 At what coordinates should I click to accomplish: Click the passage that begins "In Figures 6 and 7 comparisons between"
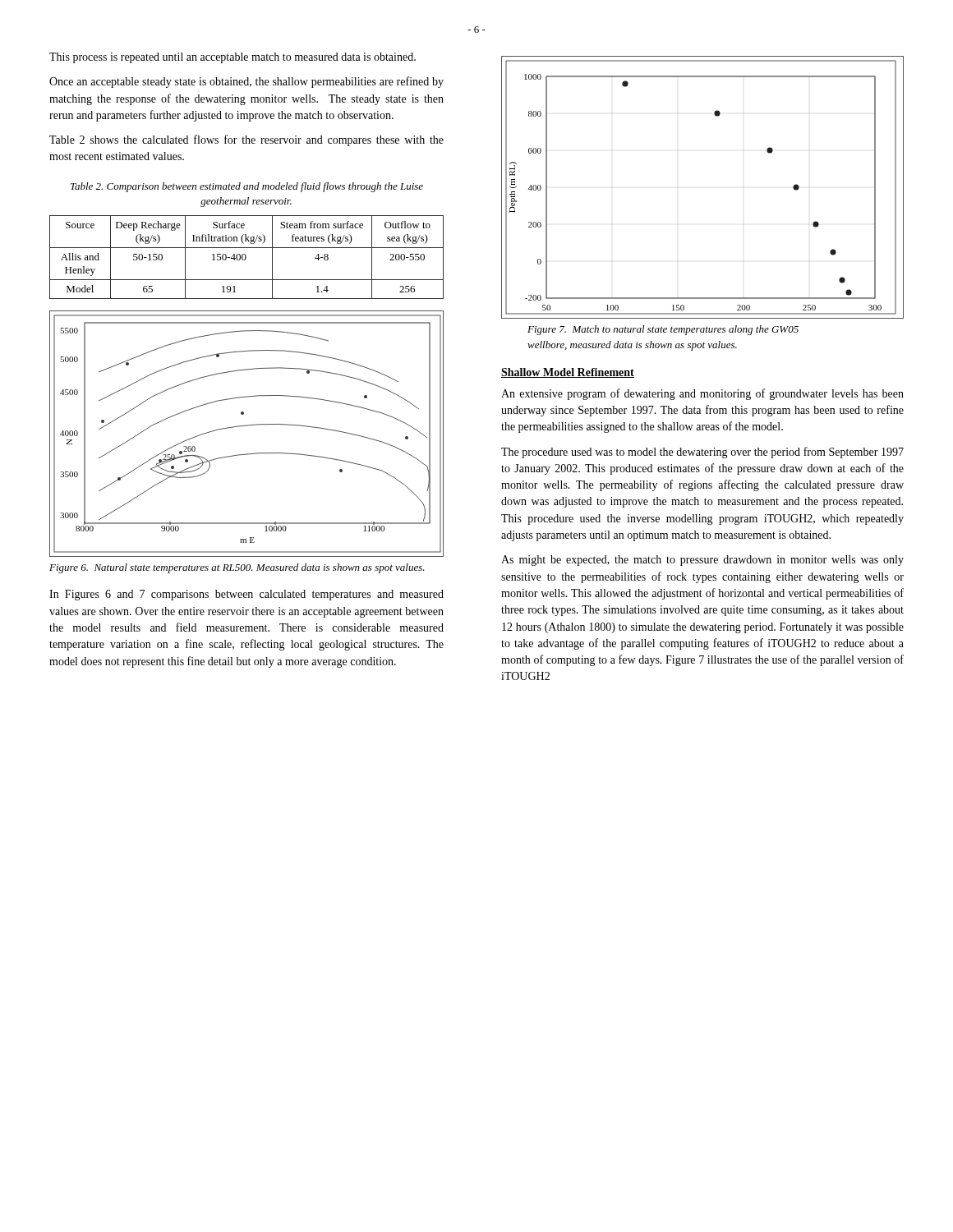click(x=246, y=628)
